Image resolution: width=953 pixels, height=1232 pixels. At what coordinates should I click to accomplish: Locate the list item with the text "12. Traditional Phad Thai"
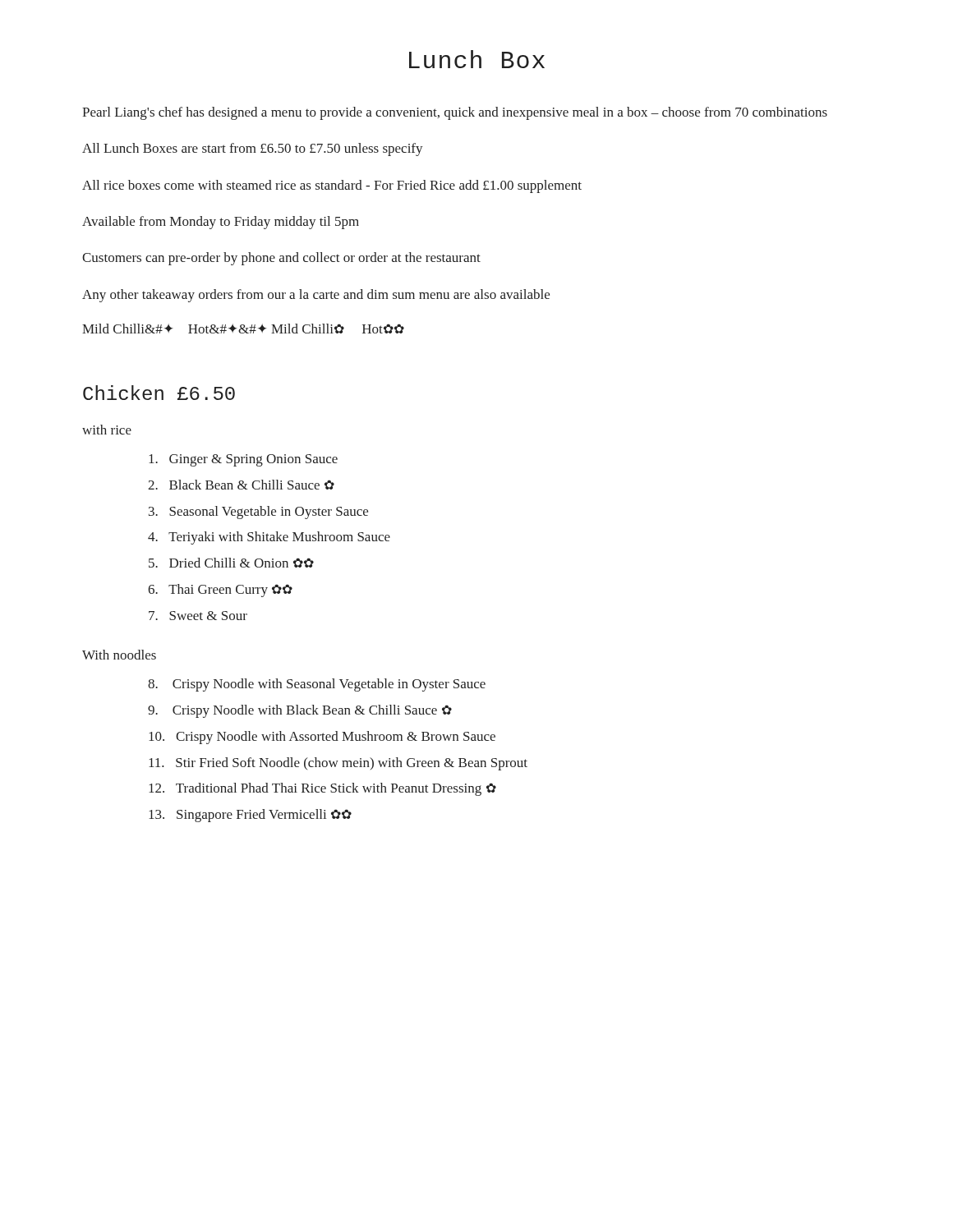322,788
